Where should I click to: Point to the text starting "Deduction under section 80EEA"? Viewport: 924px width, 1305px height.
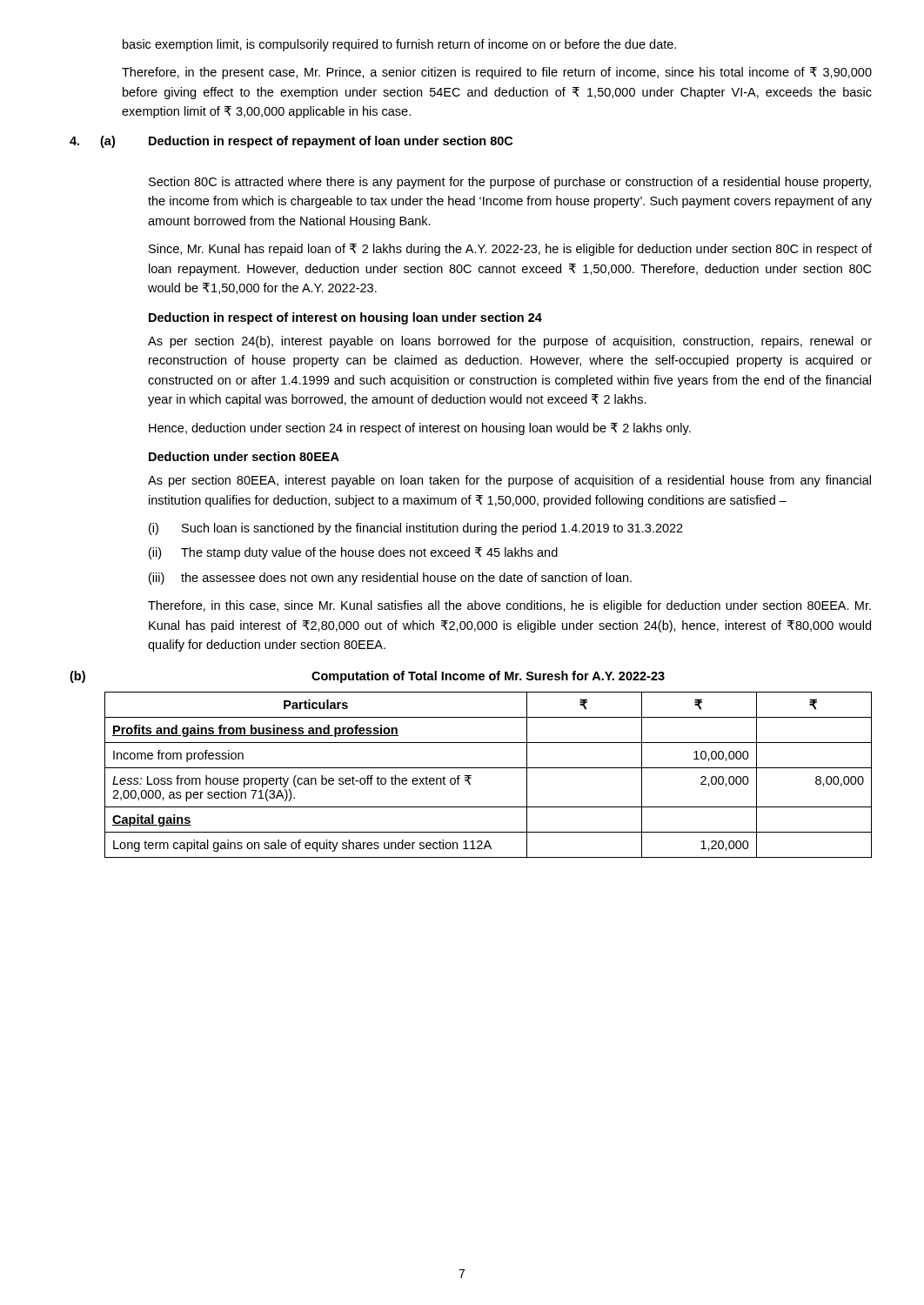tap(244, 457)
